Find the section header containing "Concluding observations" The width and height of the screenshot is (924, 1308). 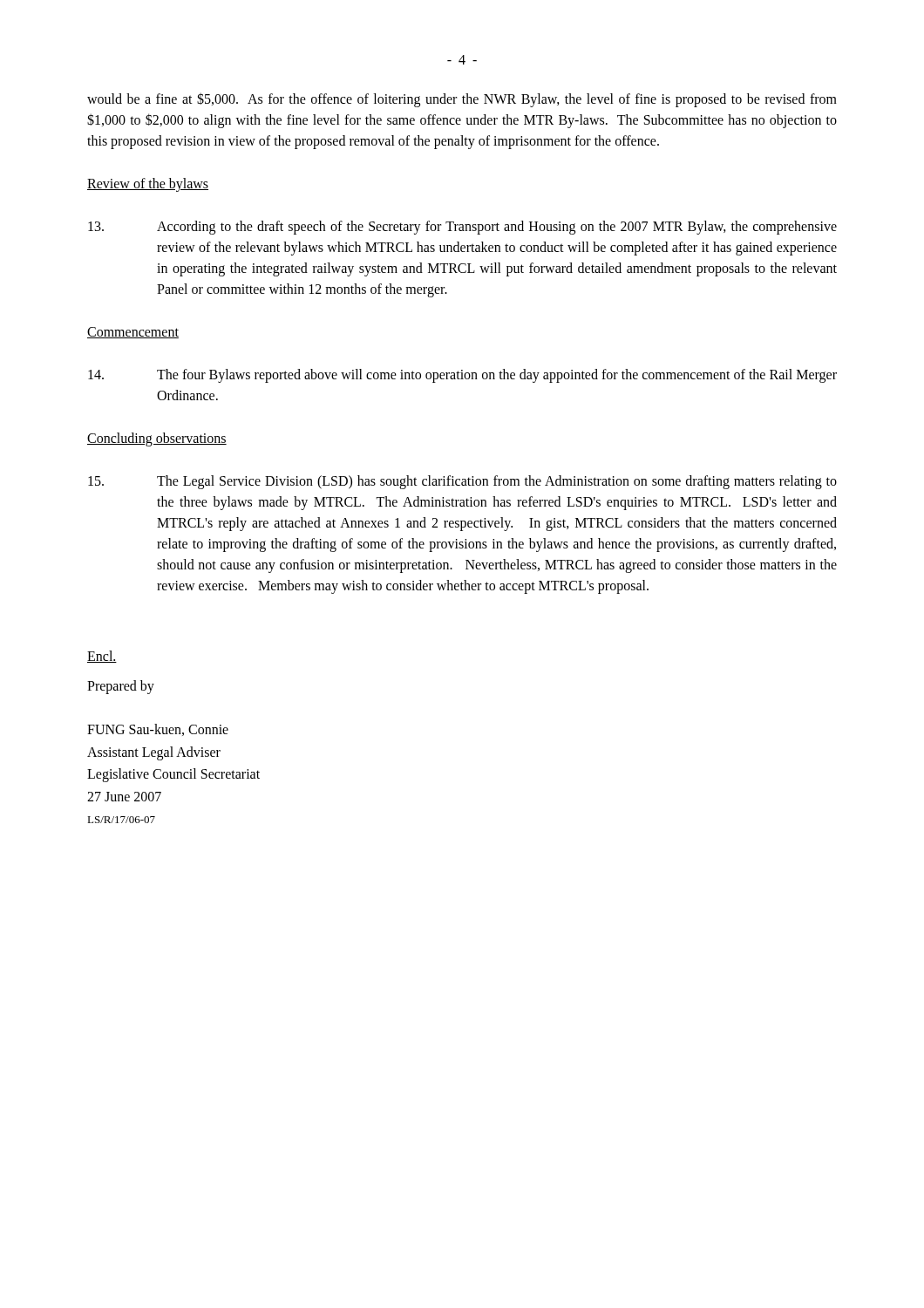[x=157, y=439]
